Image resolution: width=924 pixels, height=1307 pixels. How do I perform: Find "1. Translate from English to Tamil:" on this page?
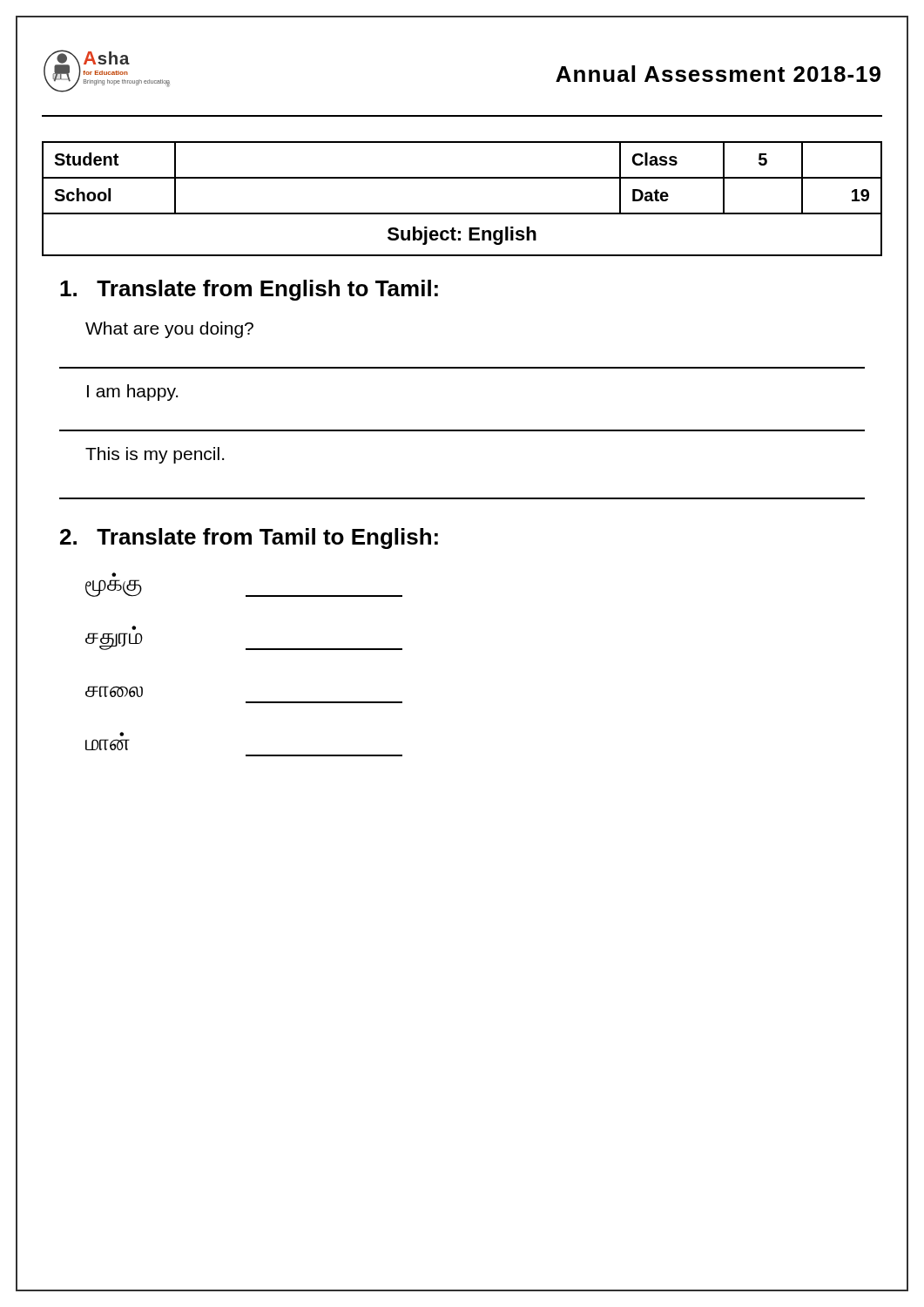click(250, 288)
